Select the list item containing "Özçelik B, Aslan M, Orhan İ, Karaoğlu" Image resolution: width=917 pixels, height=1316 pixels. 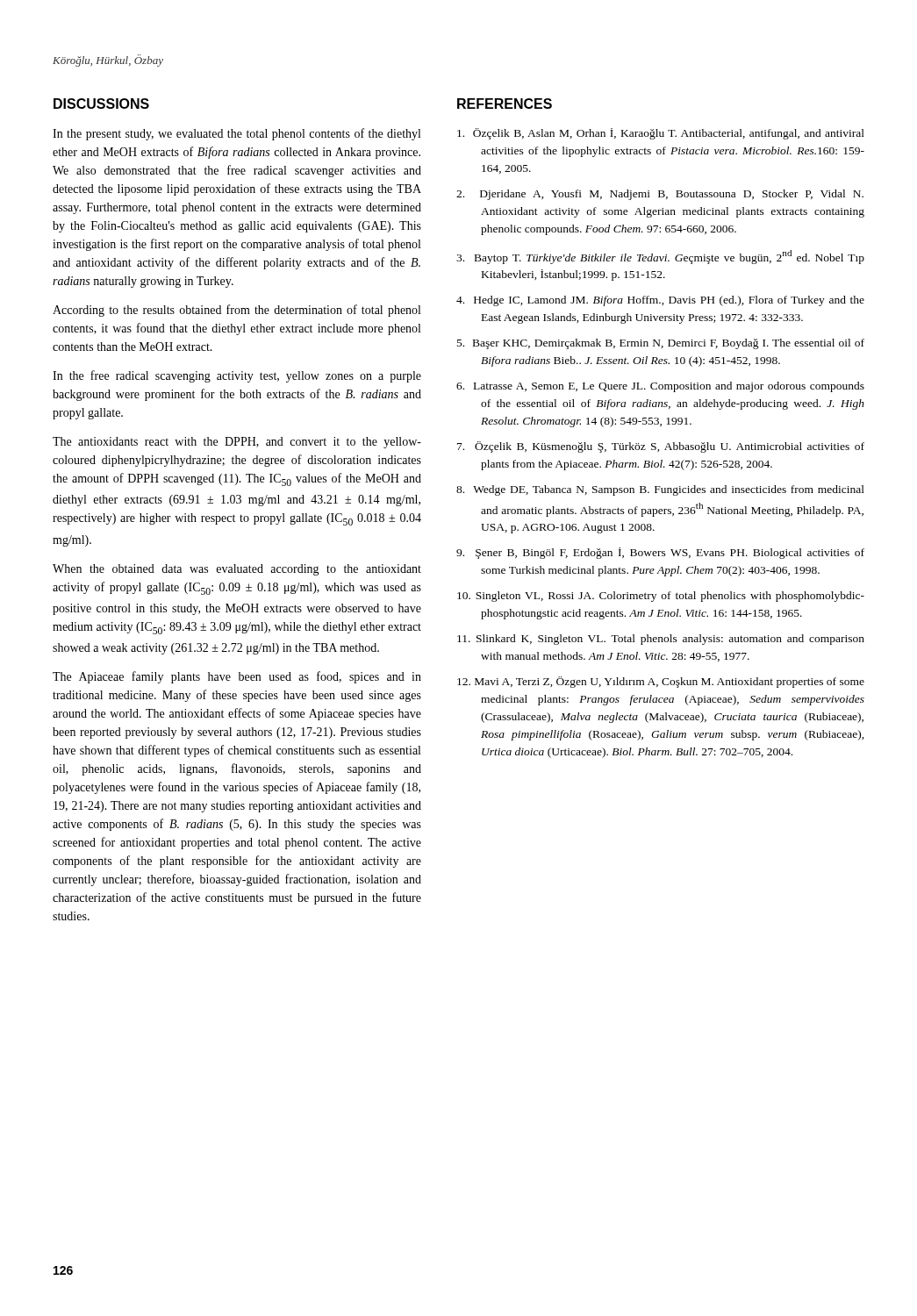pyautogui.click(x=660, y=150)
